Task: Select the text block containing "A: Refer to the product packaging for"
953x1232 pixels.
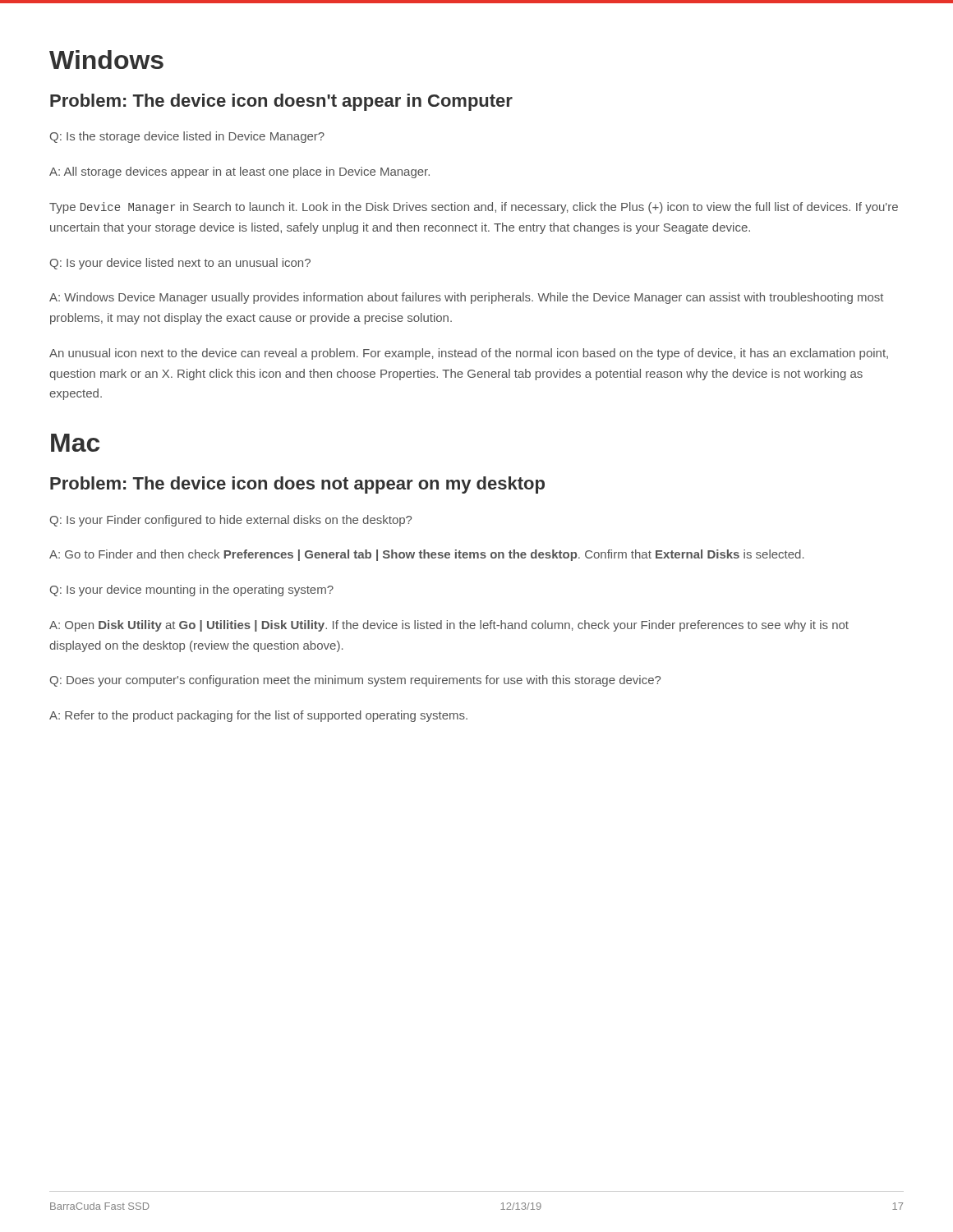Action: pyautogui.click(x=259, y=715)
